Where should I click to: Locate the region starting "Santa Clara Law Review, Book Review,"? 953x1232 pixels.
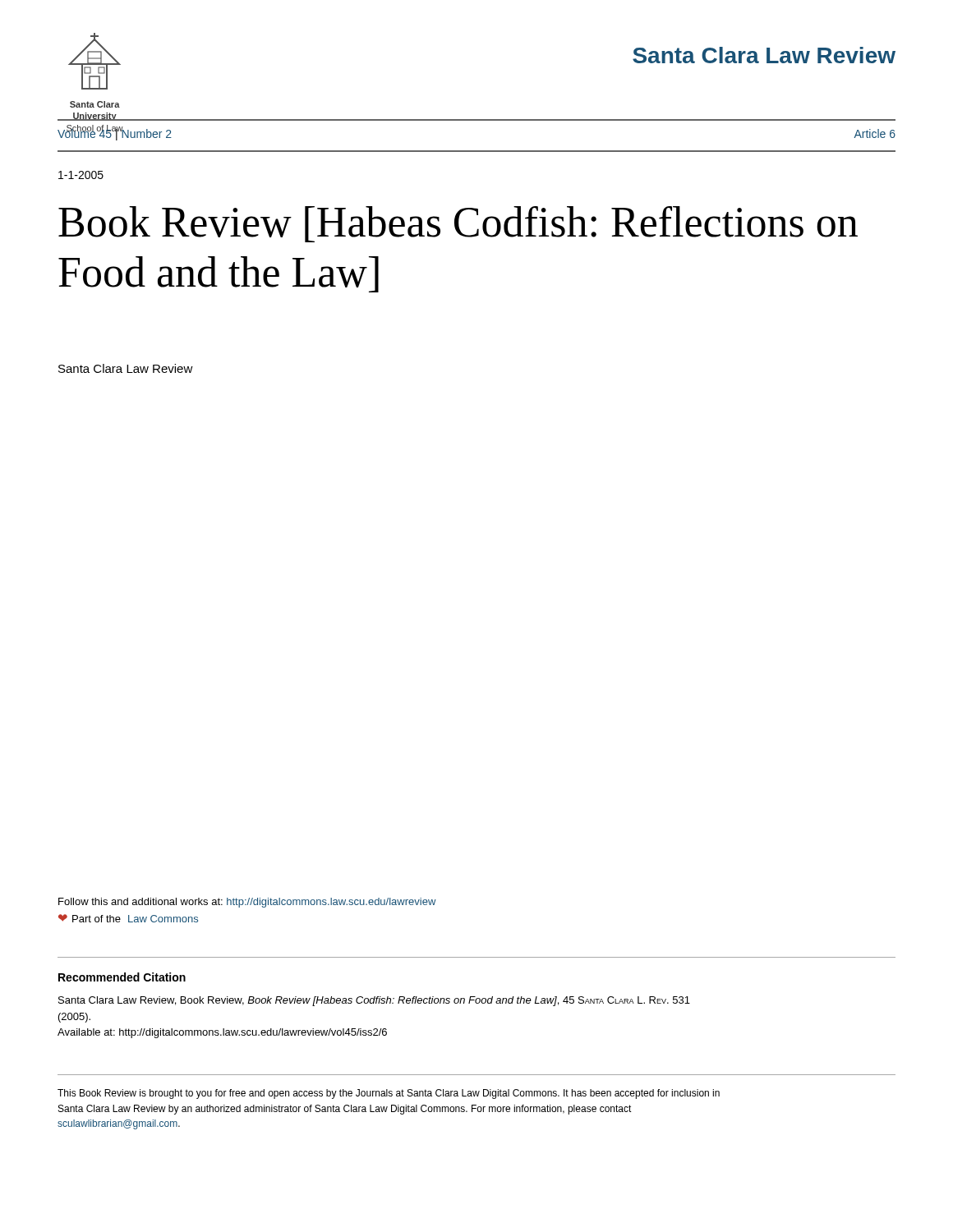374,1001
